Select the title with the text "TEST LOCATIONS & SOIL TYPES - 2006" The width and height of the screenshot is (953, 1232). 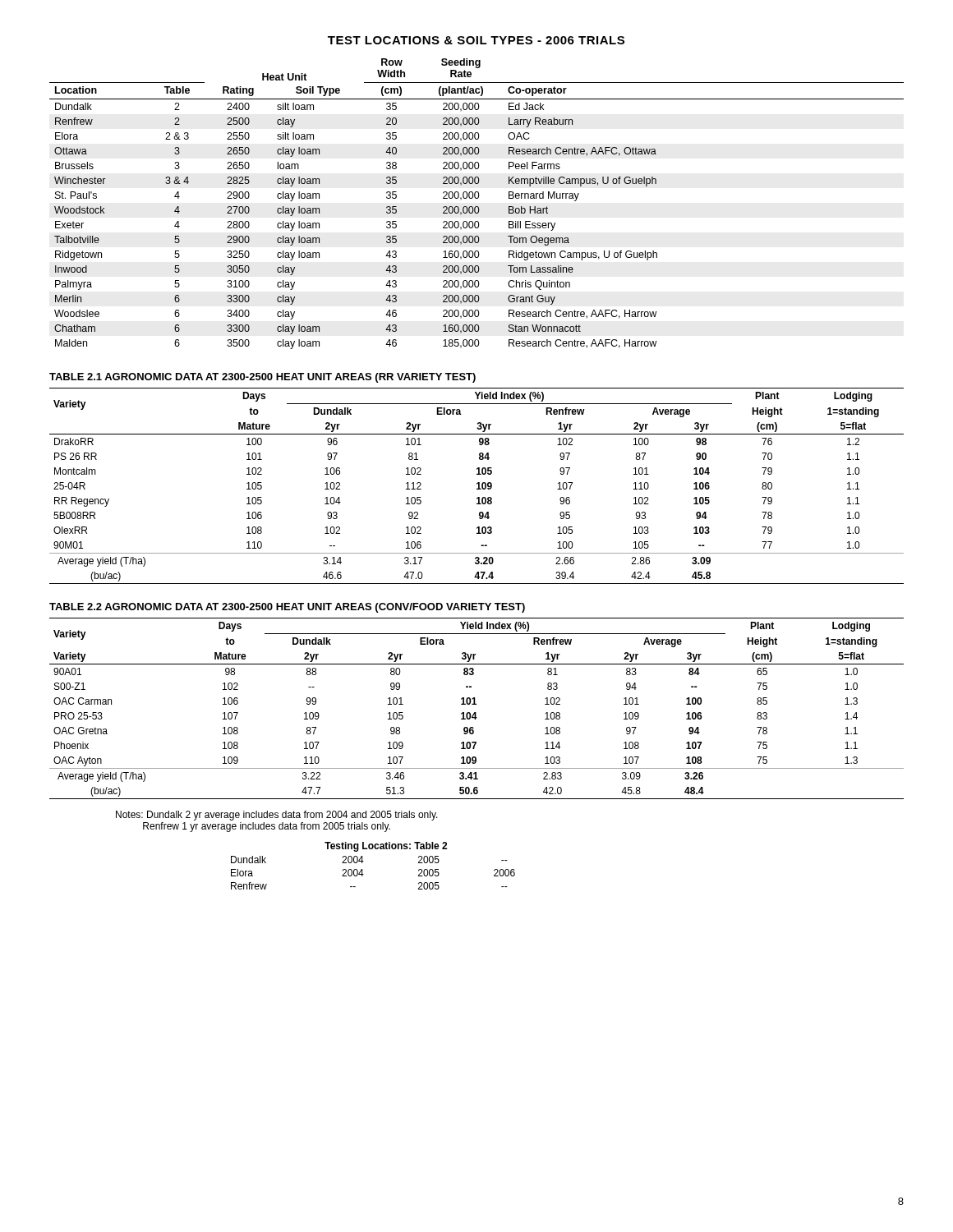(x=476, y=40)
